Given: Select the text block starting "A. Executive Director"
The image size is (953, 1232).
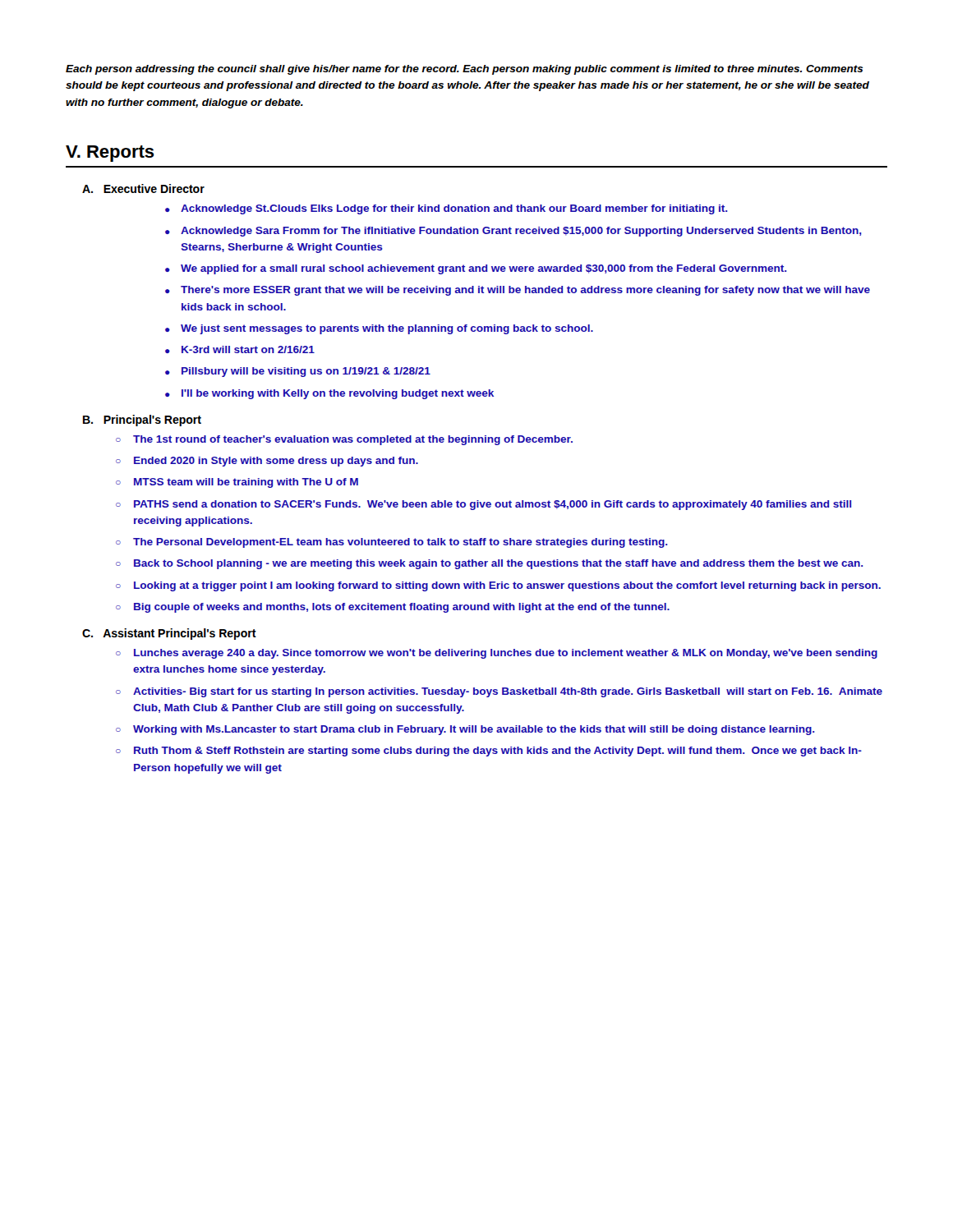Looking at the screenshot, I should [x=143, y=189].
